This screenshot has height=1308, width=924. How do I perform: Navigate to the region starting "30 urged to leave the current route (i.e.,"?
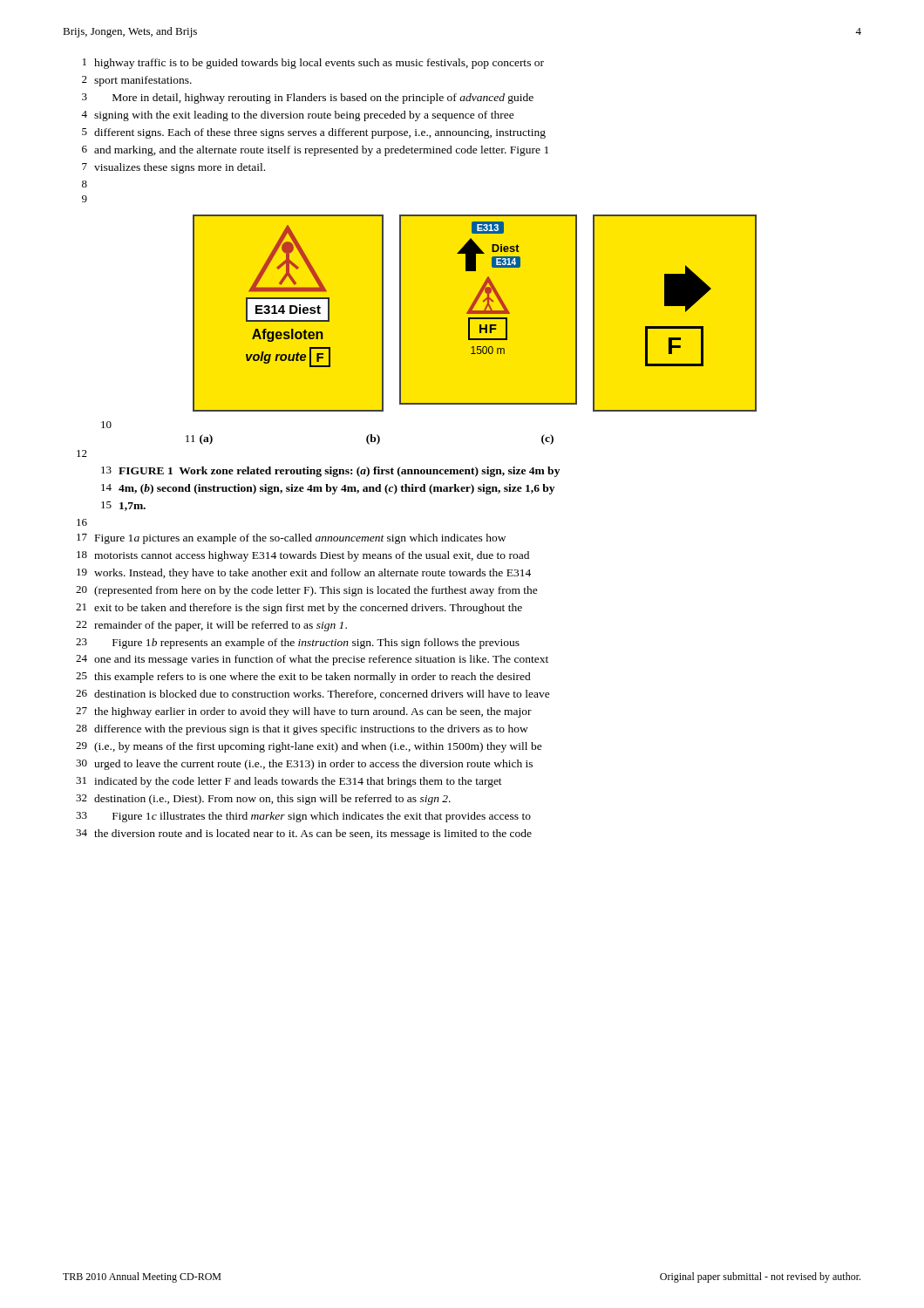tap(462, 764)
